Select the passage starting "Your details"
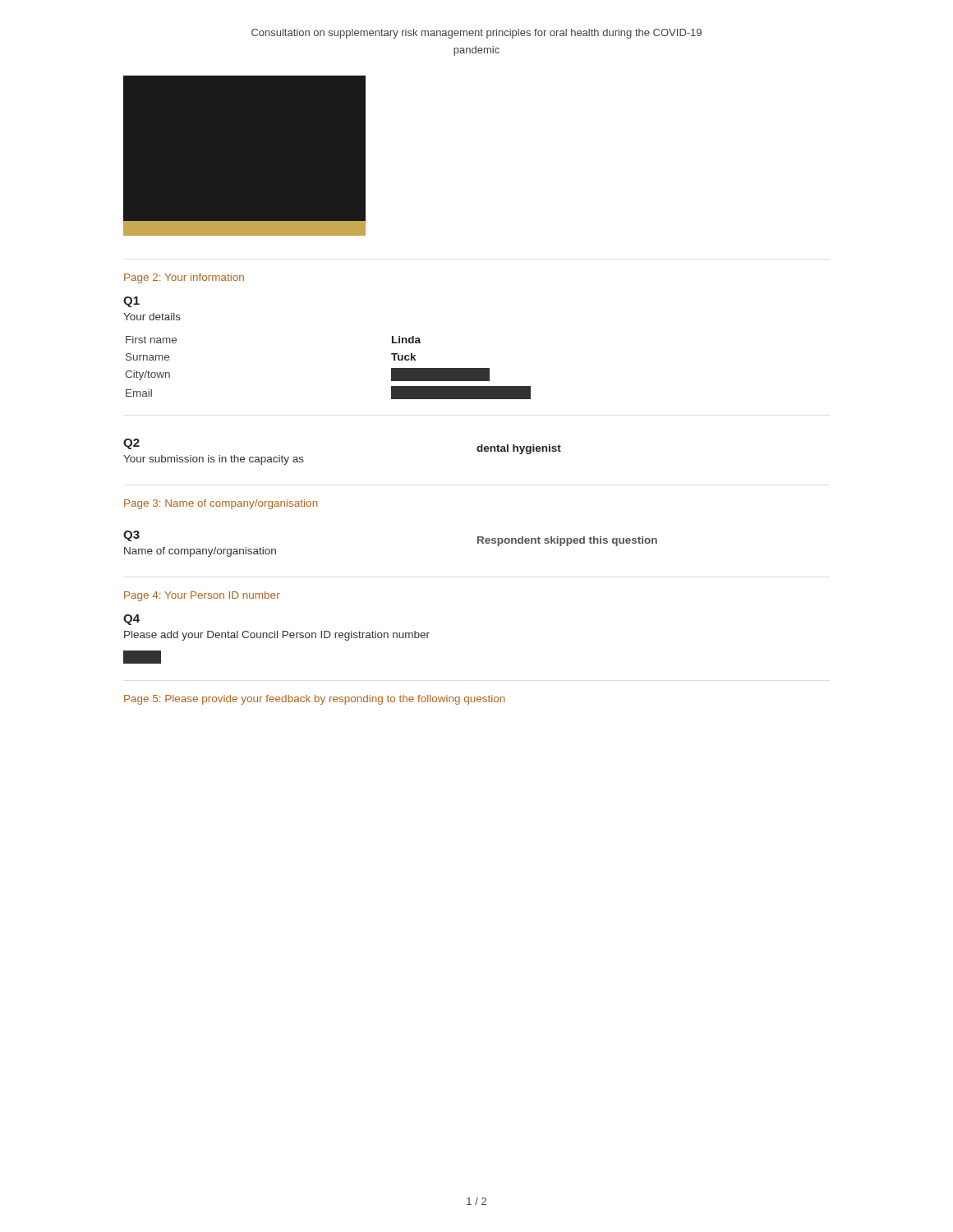 pyautogui.click(x=152, y=316)
